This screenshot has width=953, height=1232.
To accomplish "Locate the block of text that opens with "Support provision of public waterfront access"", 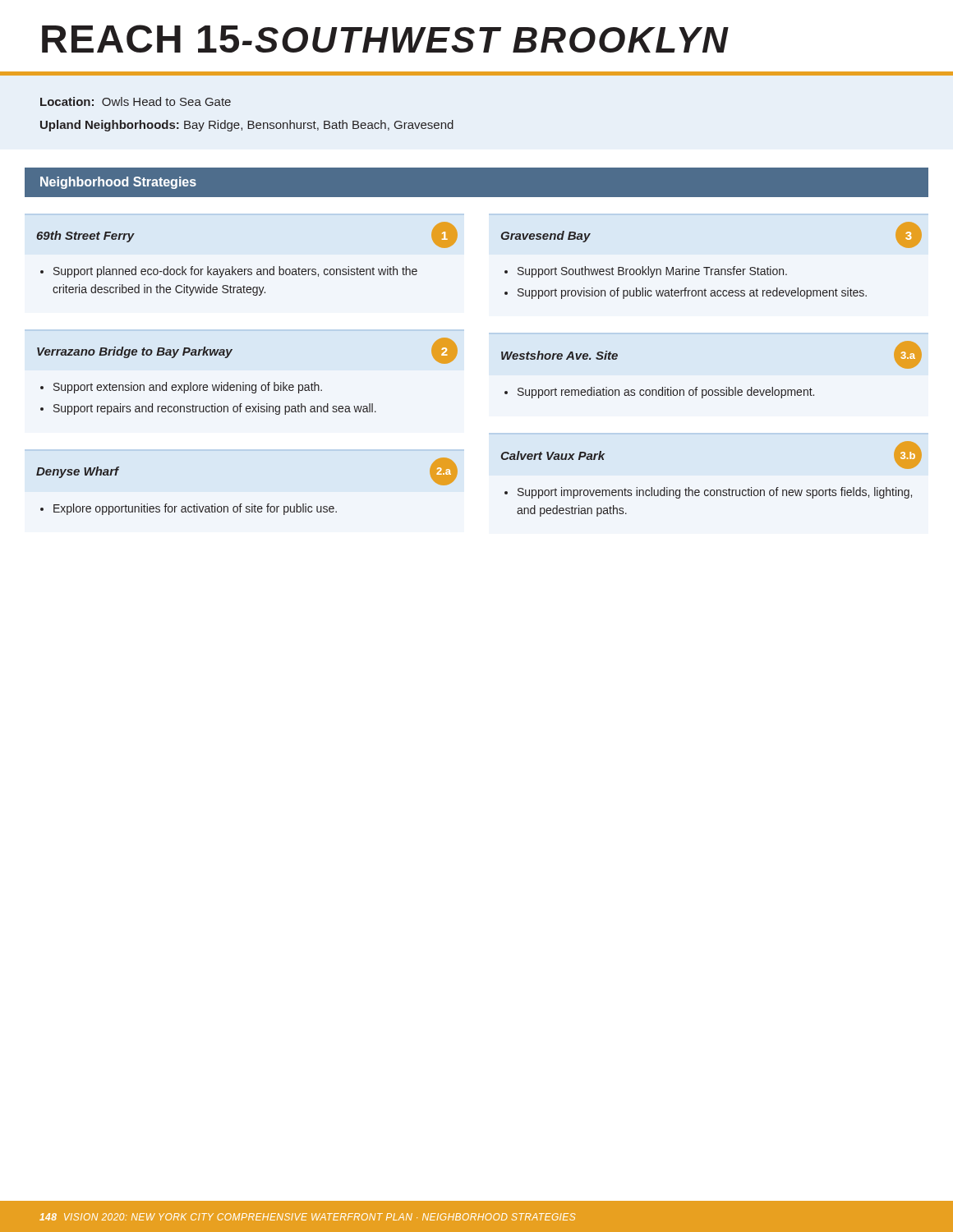I will (x=692, y=292).
